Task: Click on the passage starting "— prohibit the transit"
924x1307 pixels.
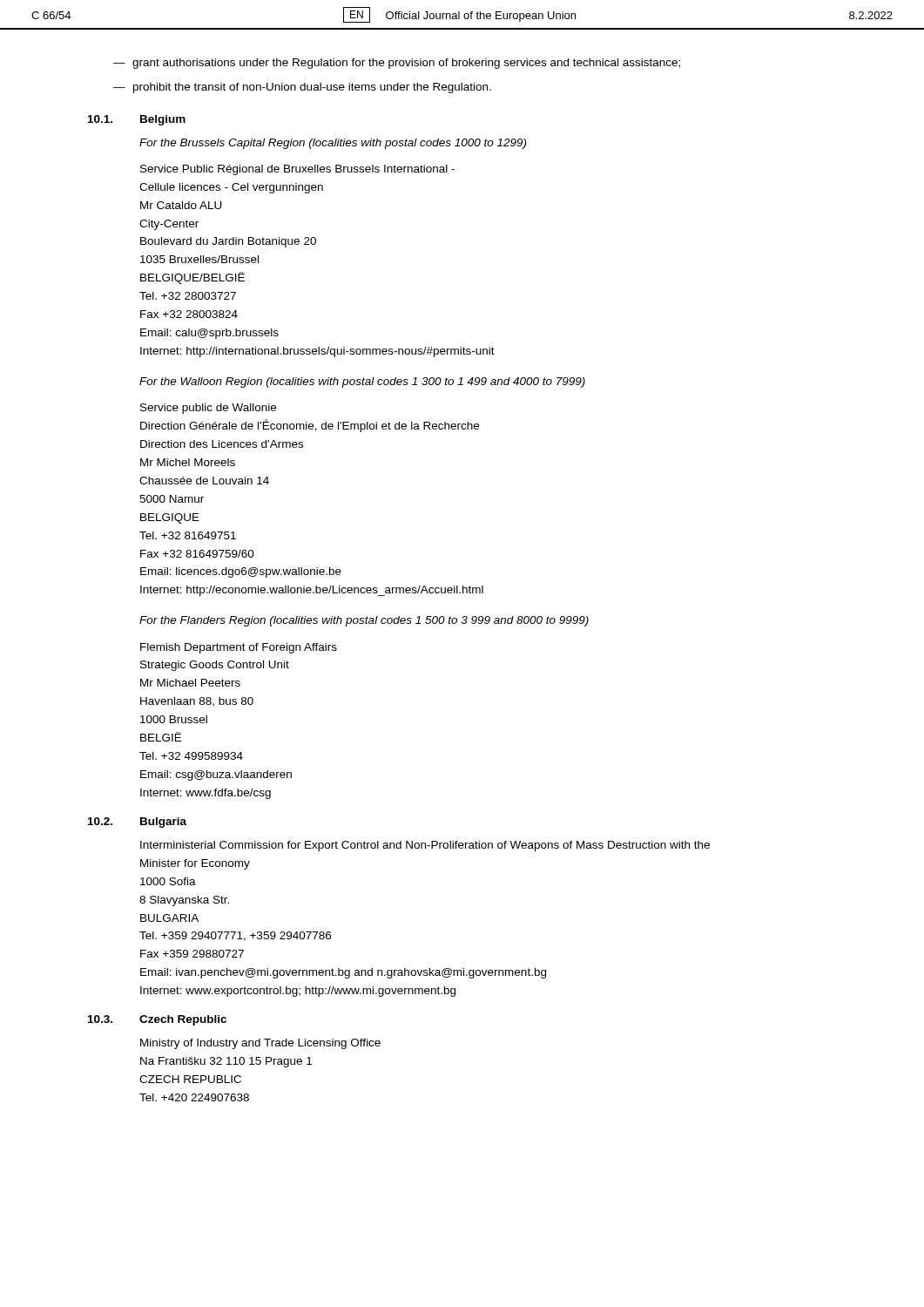Action: [303, 88]
